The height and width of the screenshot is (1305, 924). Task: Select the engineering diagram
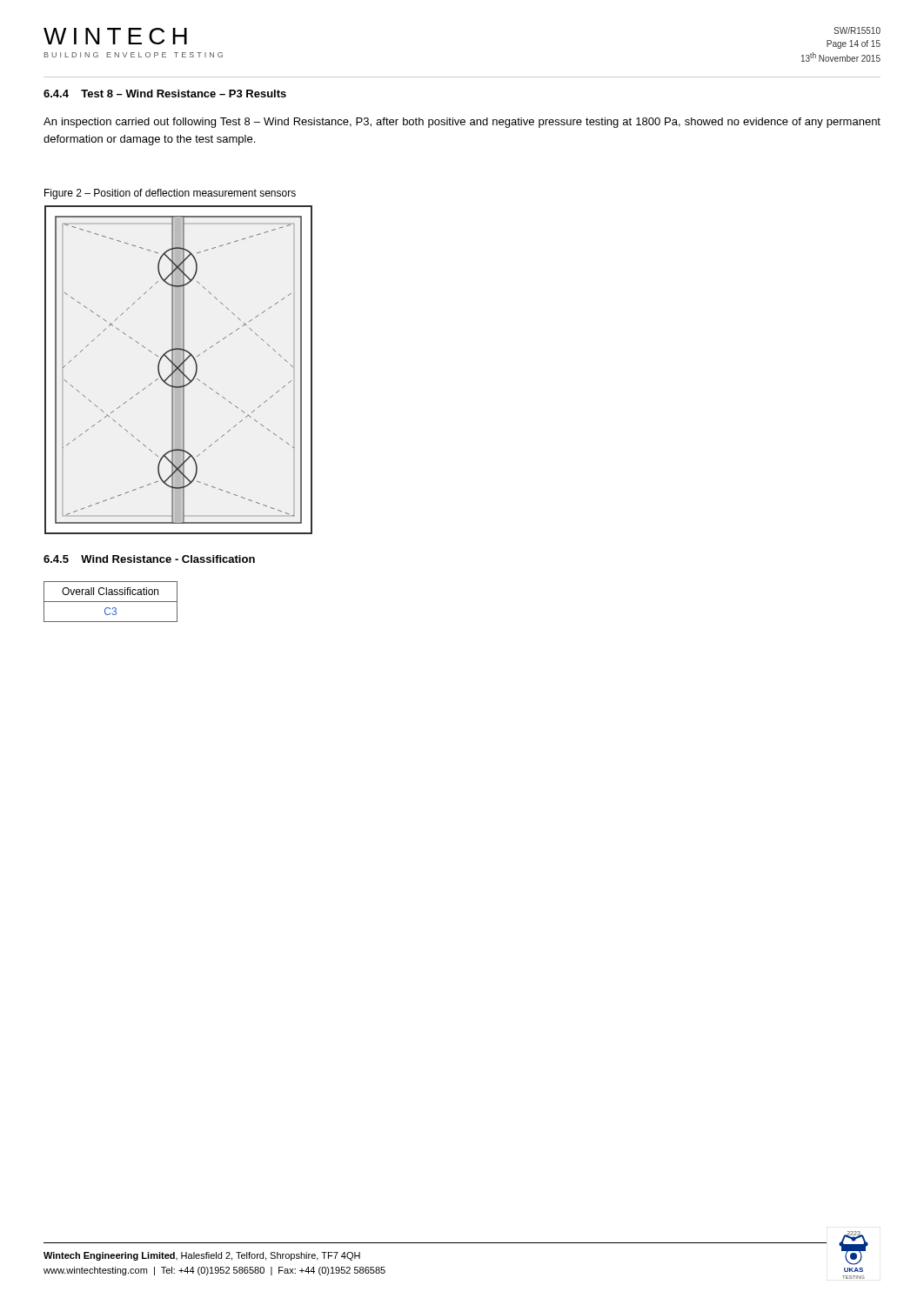tap(178, 370)
